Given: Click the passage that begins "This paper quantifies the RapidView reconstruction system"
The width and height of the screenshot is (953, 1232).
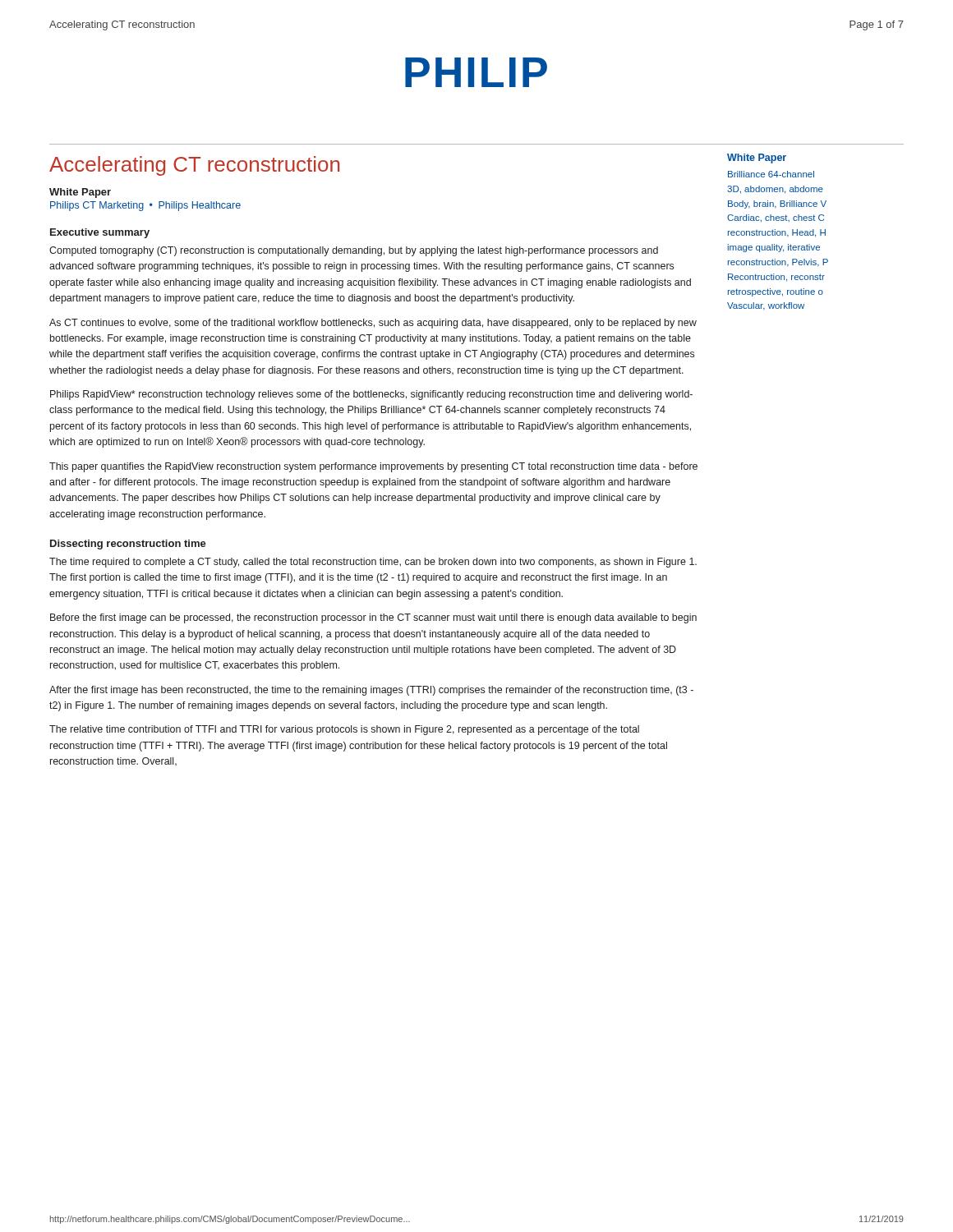Looking at the screenshot, I should (374, 491).
